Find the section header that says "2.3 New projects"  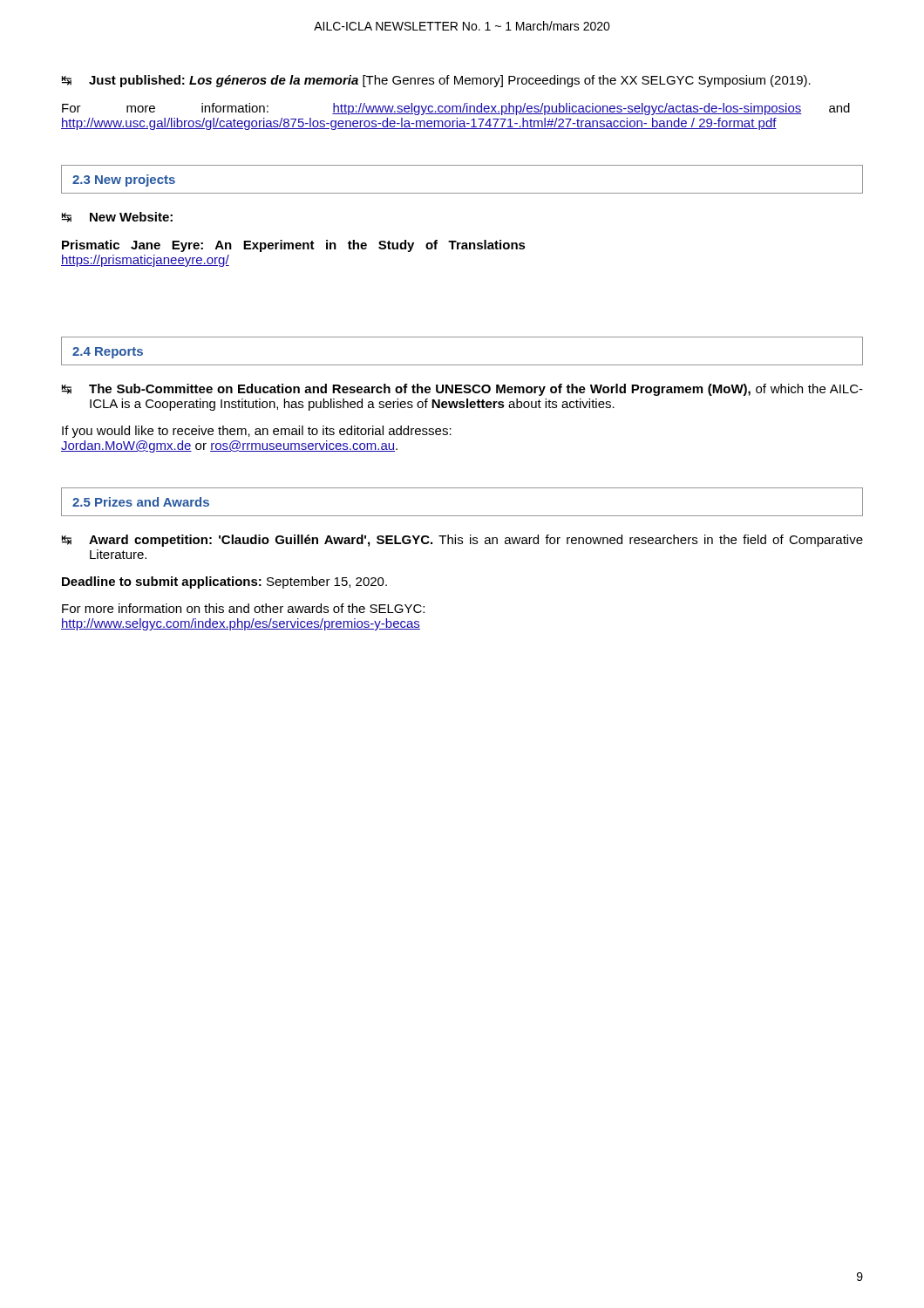[x=124, y=179]
